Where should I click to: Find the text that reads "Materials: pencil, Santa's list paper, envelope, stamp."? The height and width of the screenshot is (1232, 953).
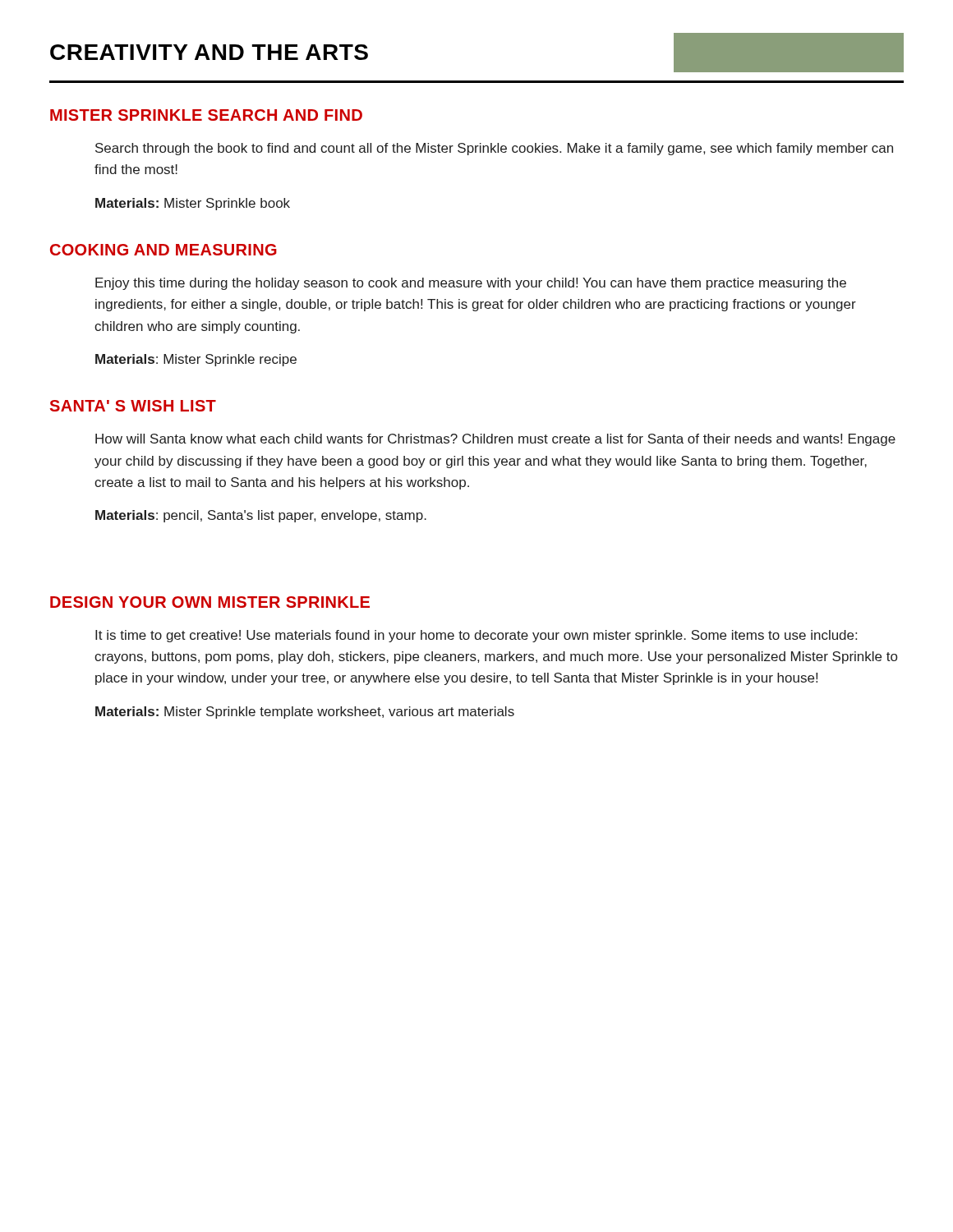point(261,516)
